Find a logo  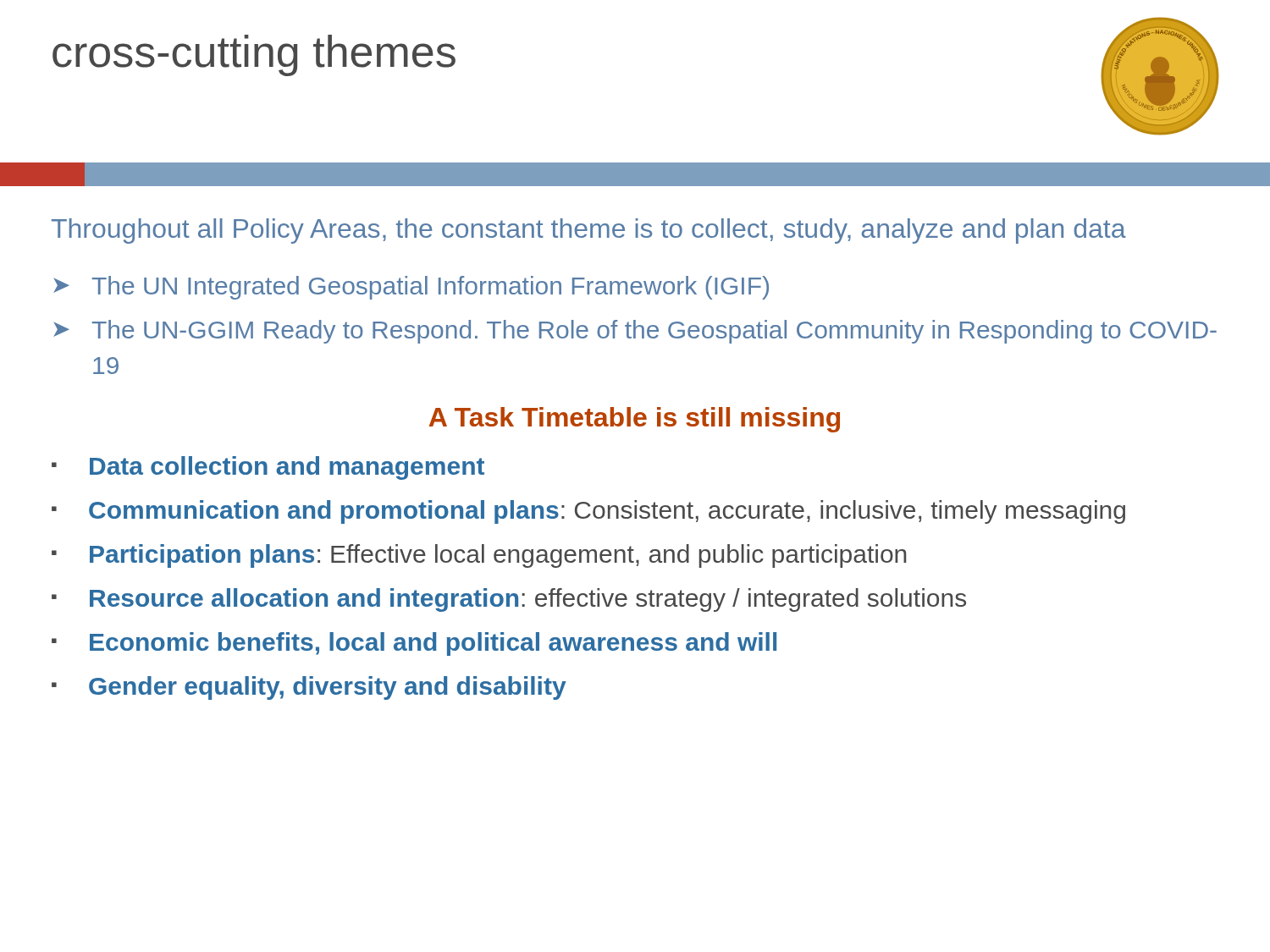click(1160, 76)
